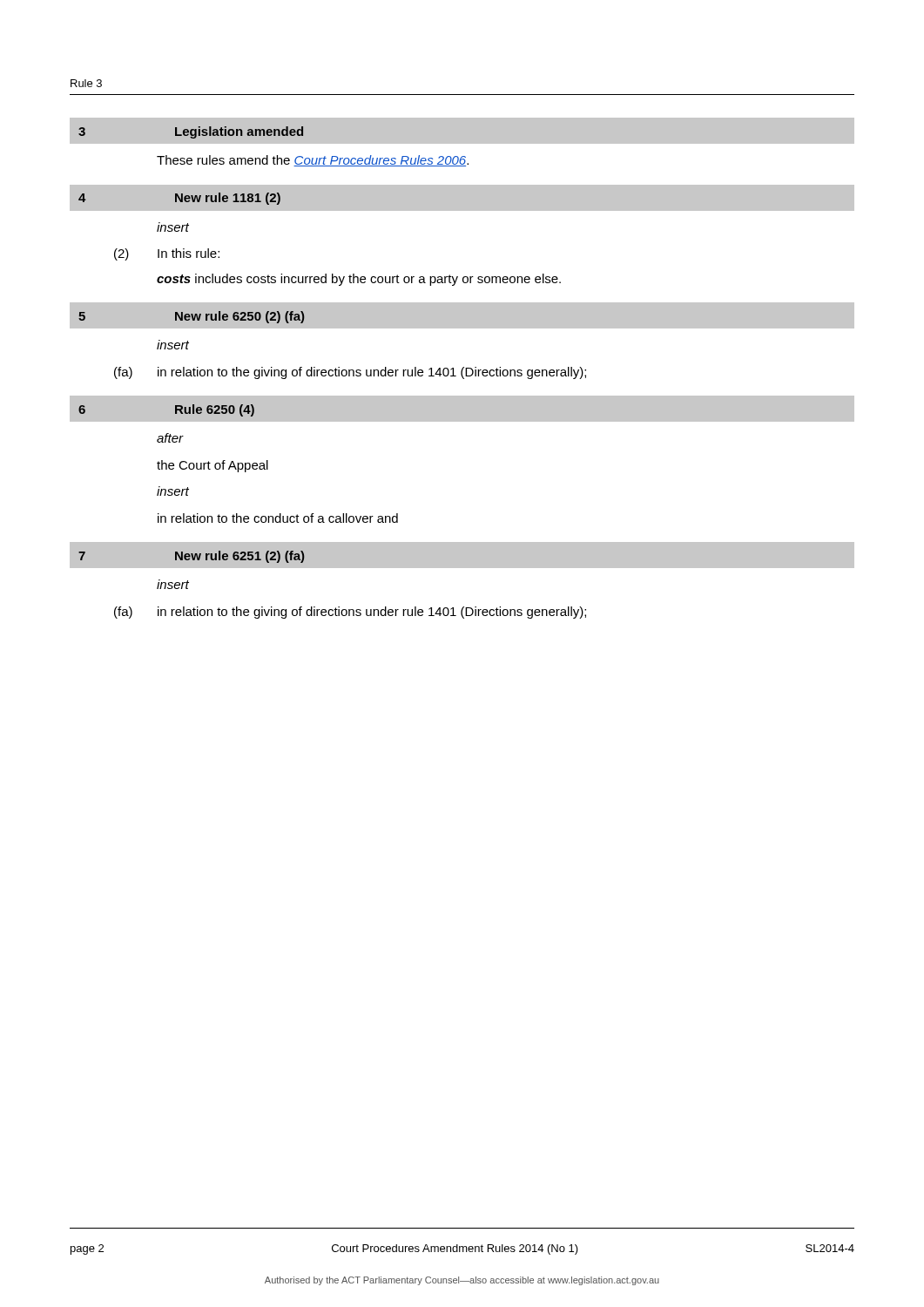This screenshot has width=924, height=1307.
Task: Point to the text block starting "4 New rule 1181 (2)"
Action: [x=462, y=197]
